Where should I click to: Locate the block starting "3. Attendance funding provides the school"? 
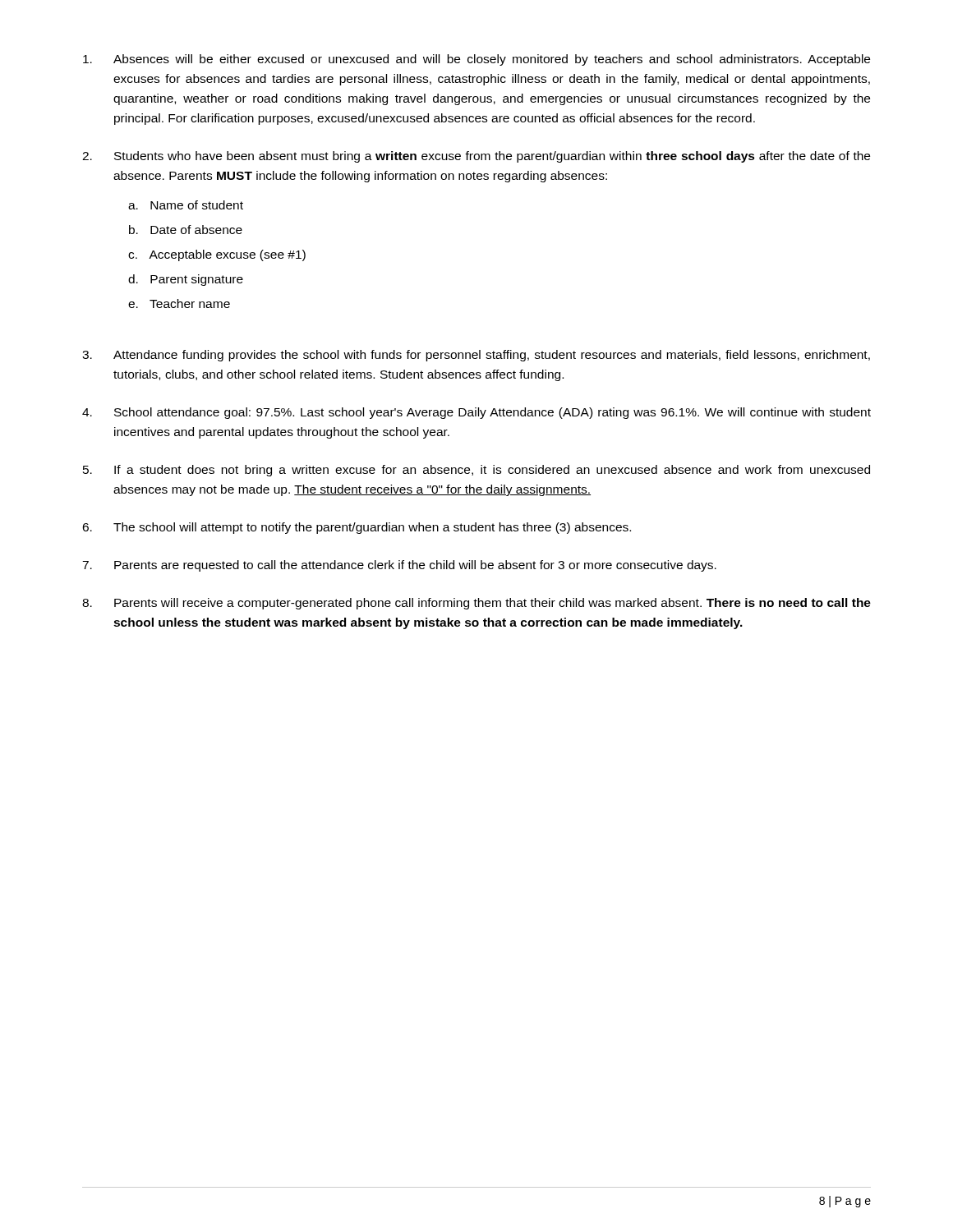(476, 364)
